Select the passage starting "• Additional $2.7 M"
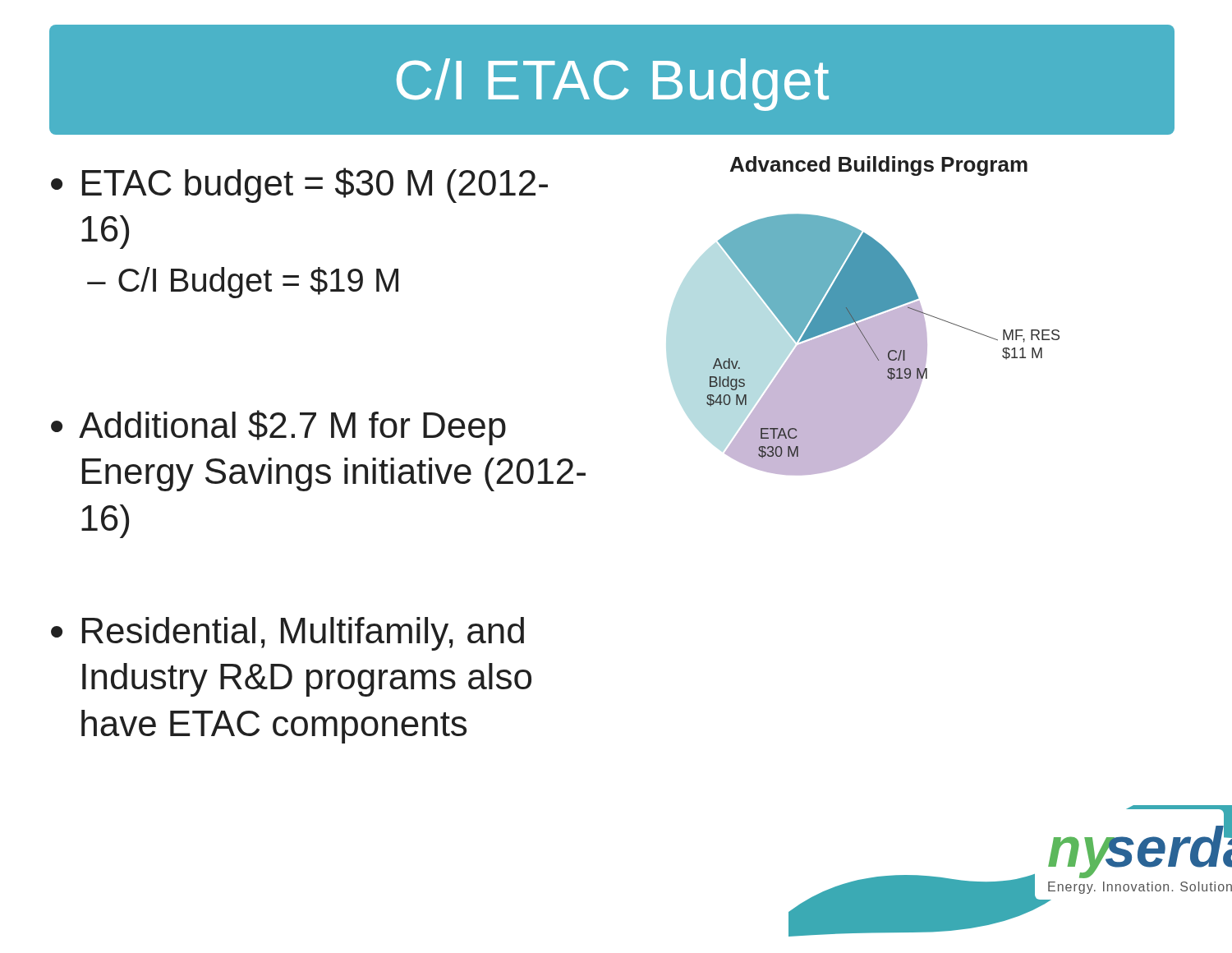1232x953 pixels. (324, 472)
